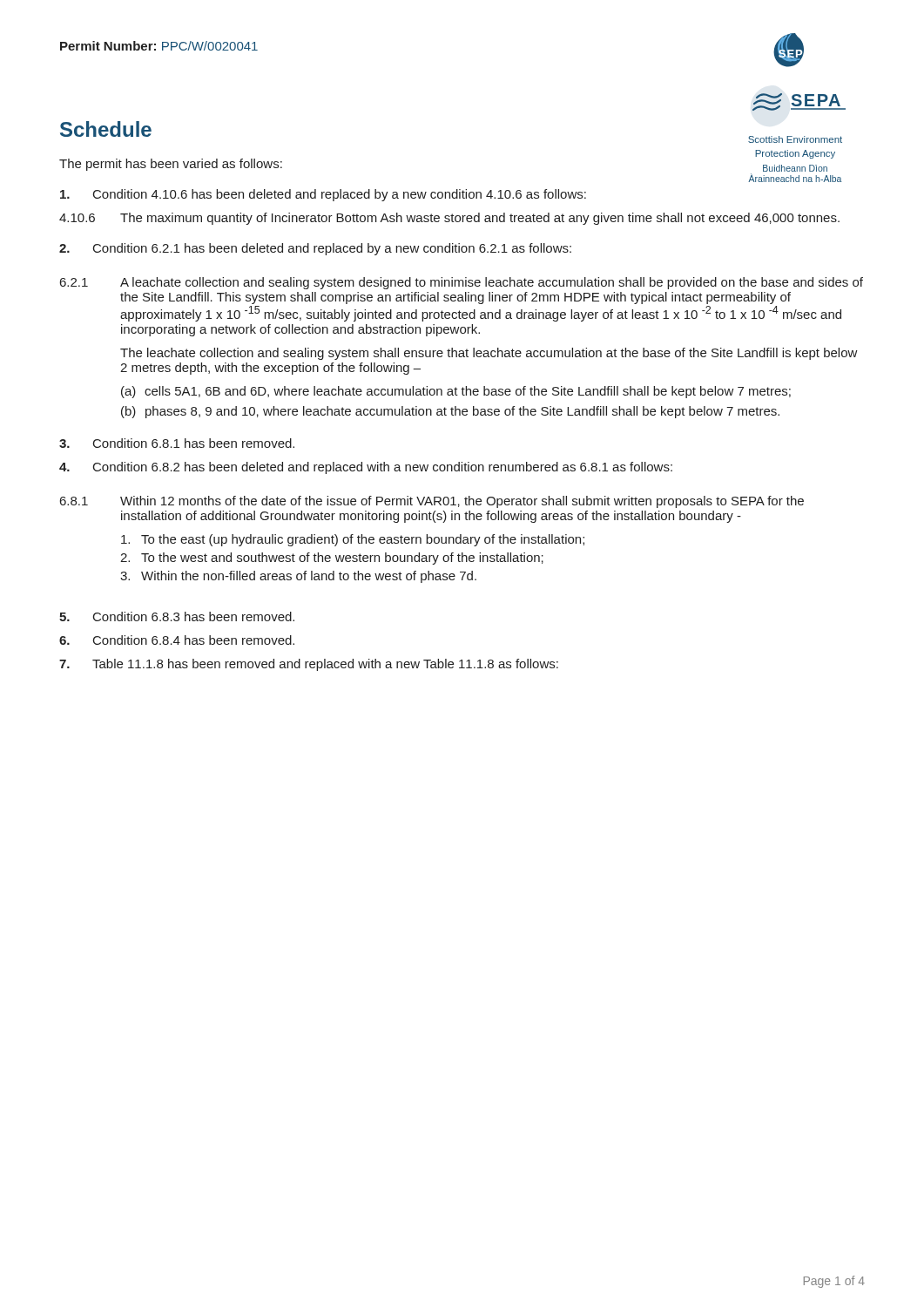Find the list item that reads "Condition 4.10.6 has been"
This screenshot has height=1307, width=924.
click(462, 194)
